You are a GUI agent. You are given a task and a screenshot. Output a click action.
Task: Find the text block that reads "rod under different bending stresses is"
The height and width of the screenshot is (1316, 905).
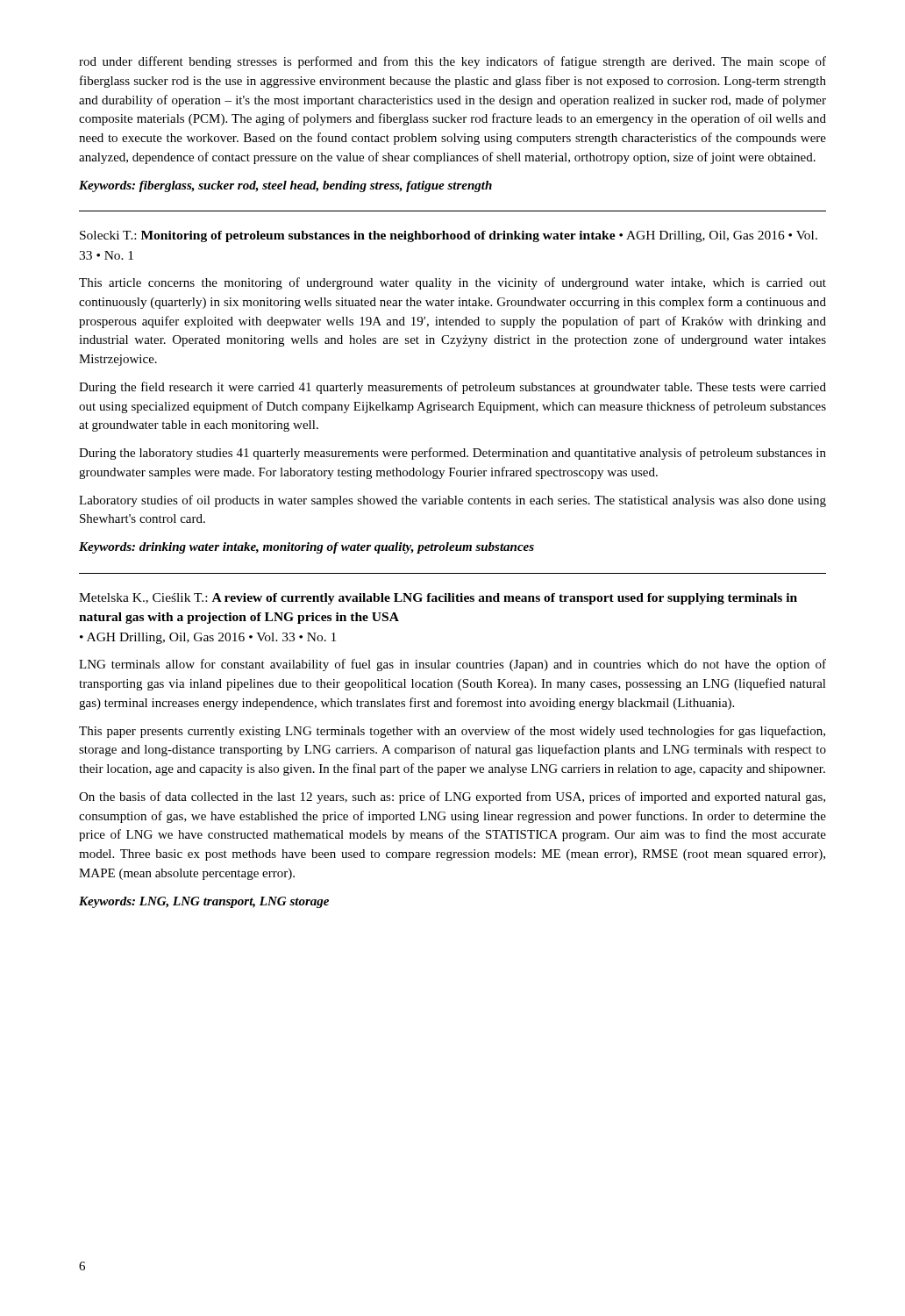[x=452, y=109]
